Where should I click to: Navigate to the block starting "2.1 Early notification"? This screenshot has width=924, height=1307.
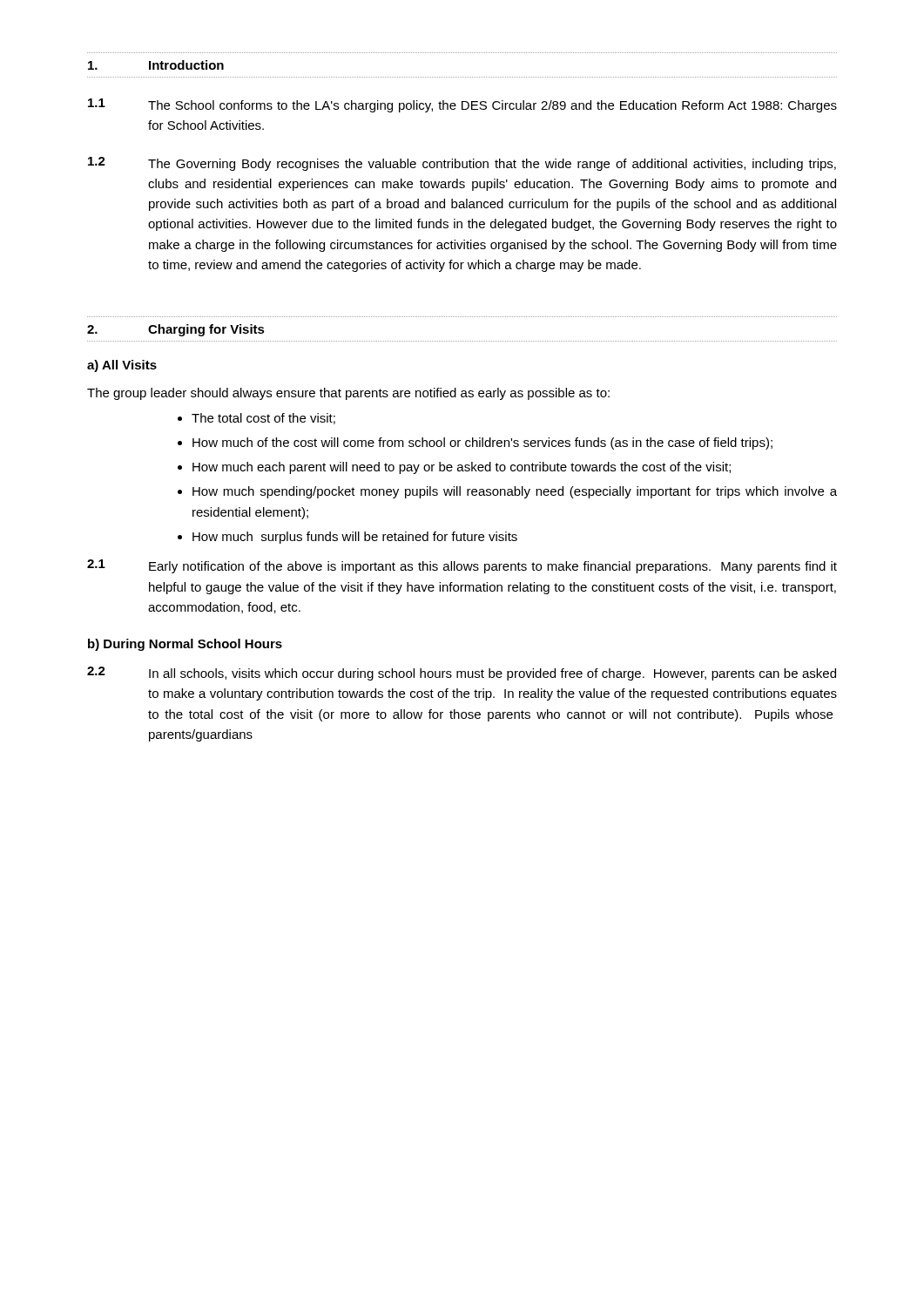click(x=462, y=587)
